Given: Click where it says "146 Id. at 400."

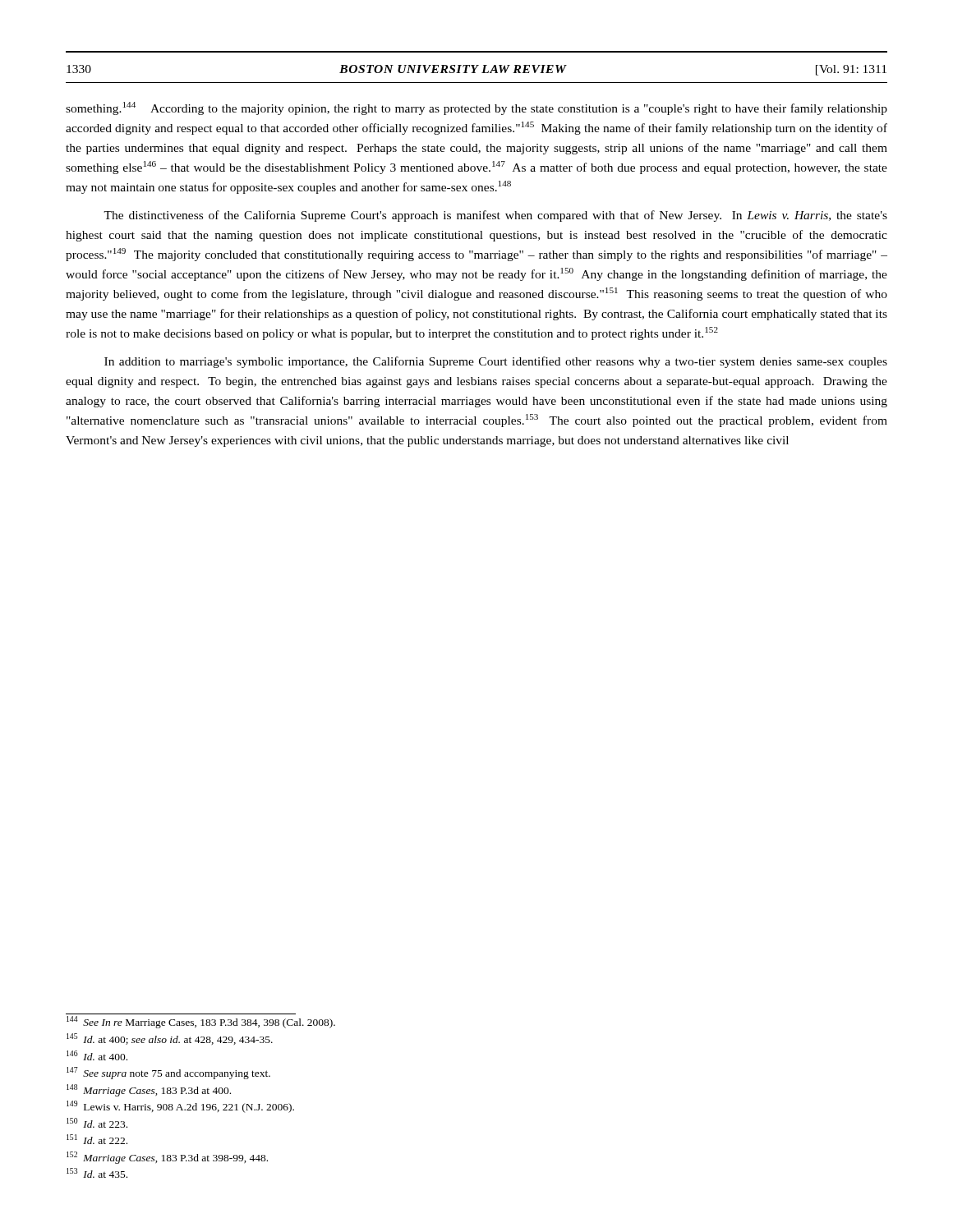Looking at the screenshot, I should tap(97, 1055).
